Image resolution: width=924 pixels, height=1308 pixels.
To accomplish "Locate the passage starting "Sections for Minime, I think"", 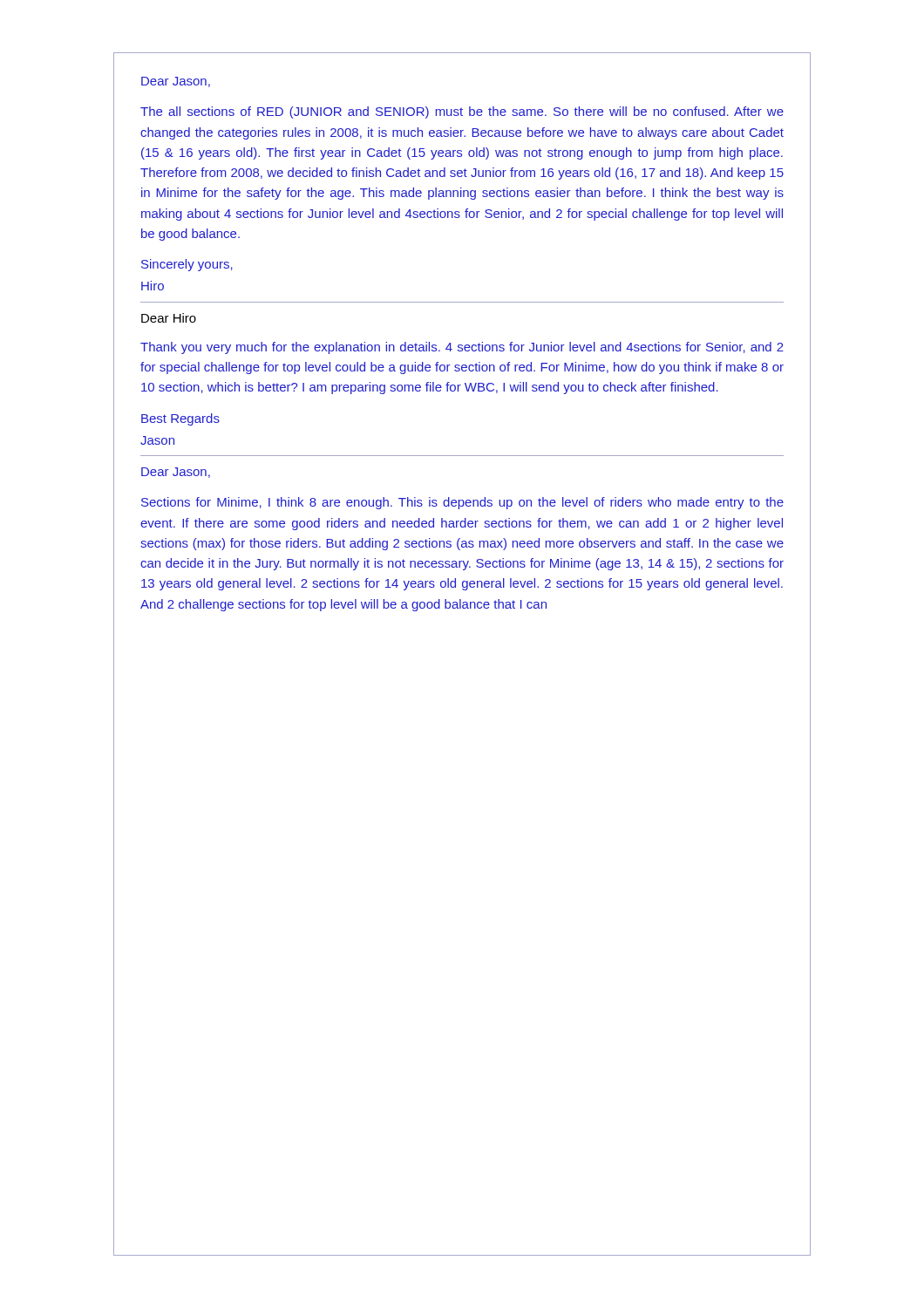I will tap(462, 553).
